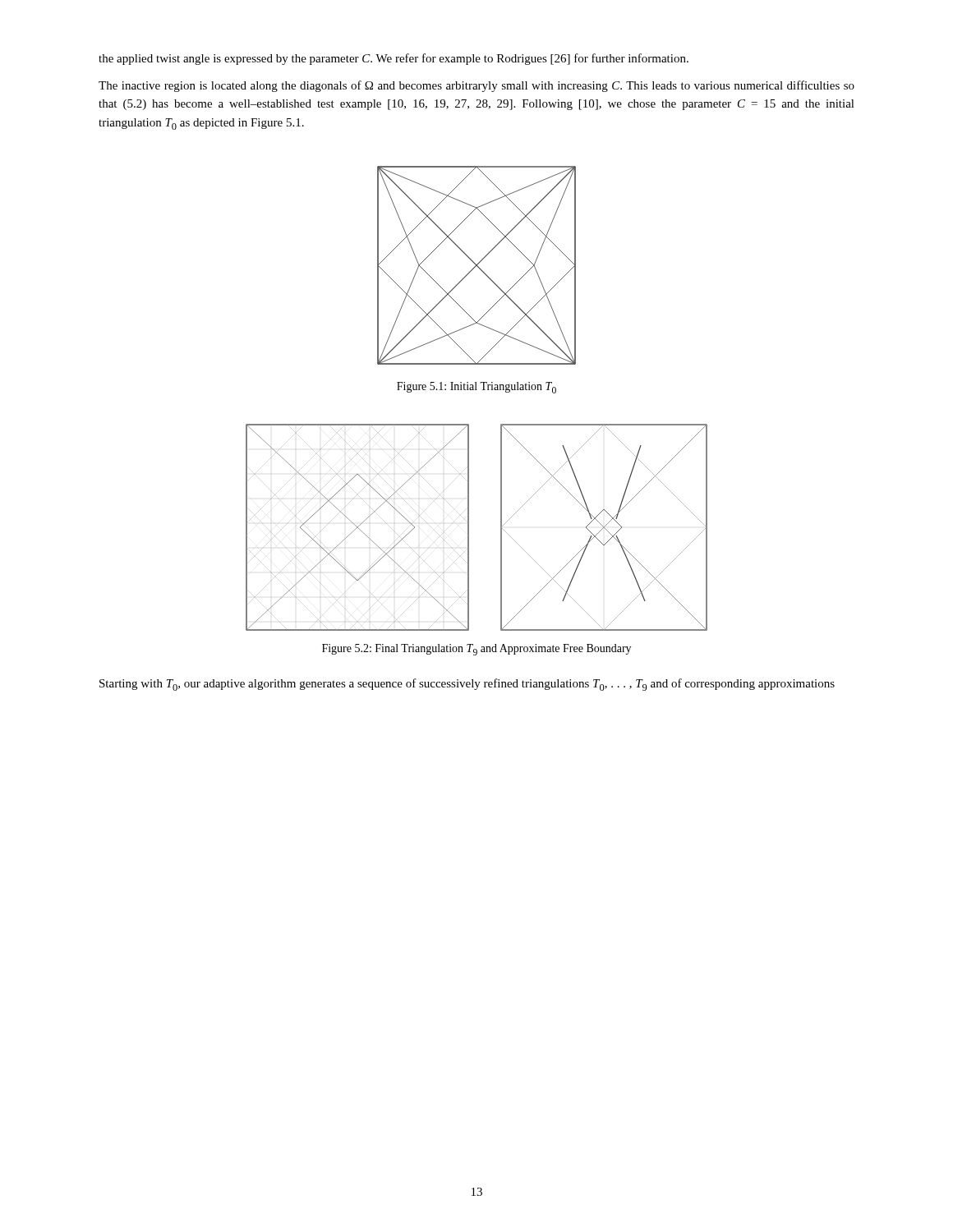This screenshot has height=1232, width=953.
Task: Point to the passage starting "The inactive region is located along"
Action: 476,105
